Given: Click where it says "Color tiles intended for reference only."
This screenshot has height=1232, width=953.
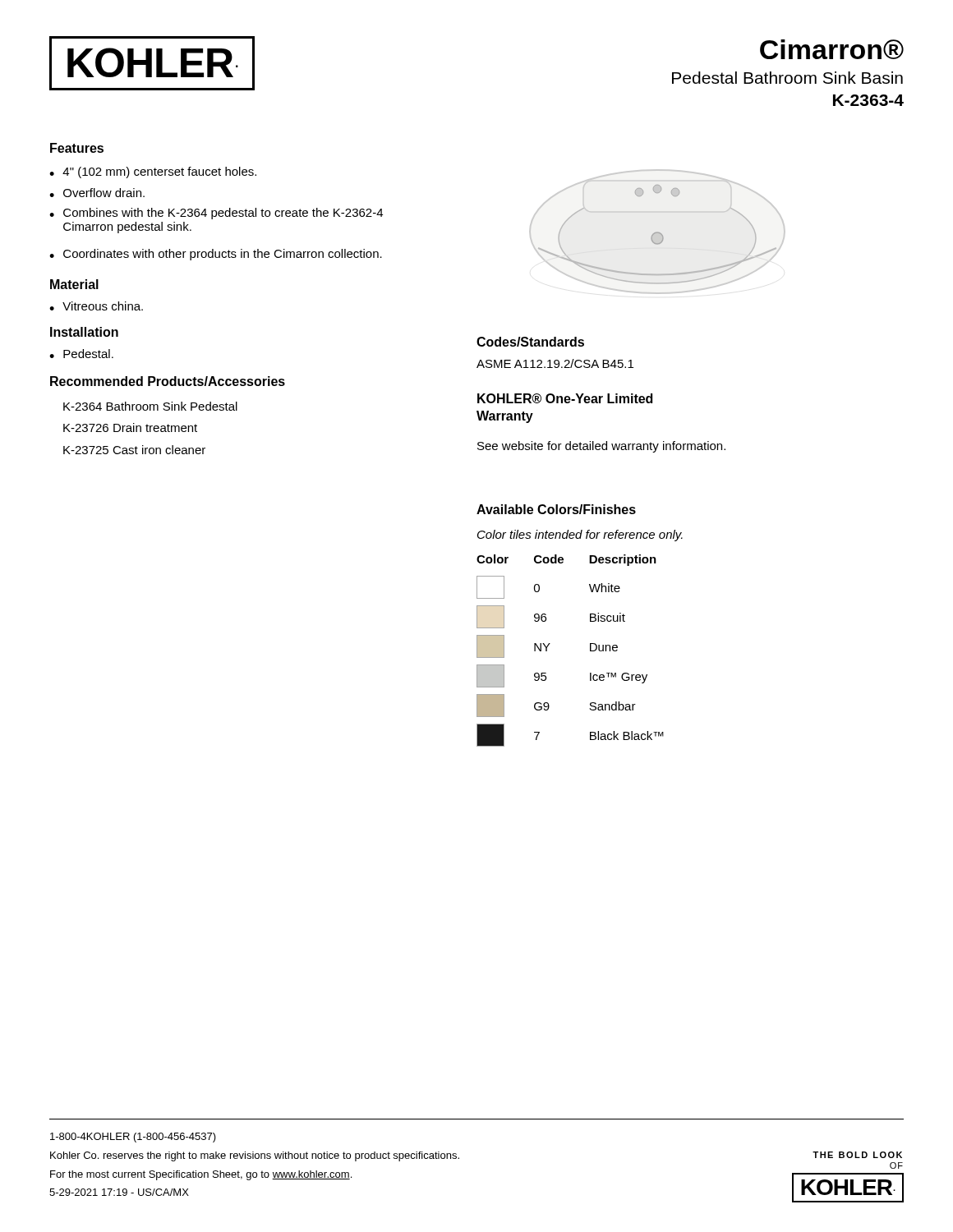Looking at the screenshot, I should [x=580, y=534].
